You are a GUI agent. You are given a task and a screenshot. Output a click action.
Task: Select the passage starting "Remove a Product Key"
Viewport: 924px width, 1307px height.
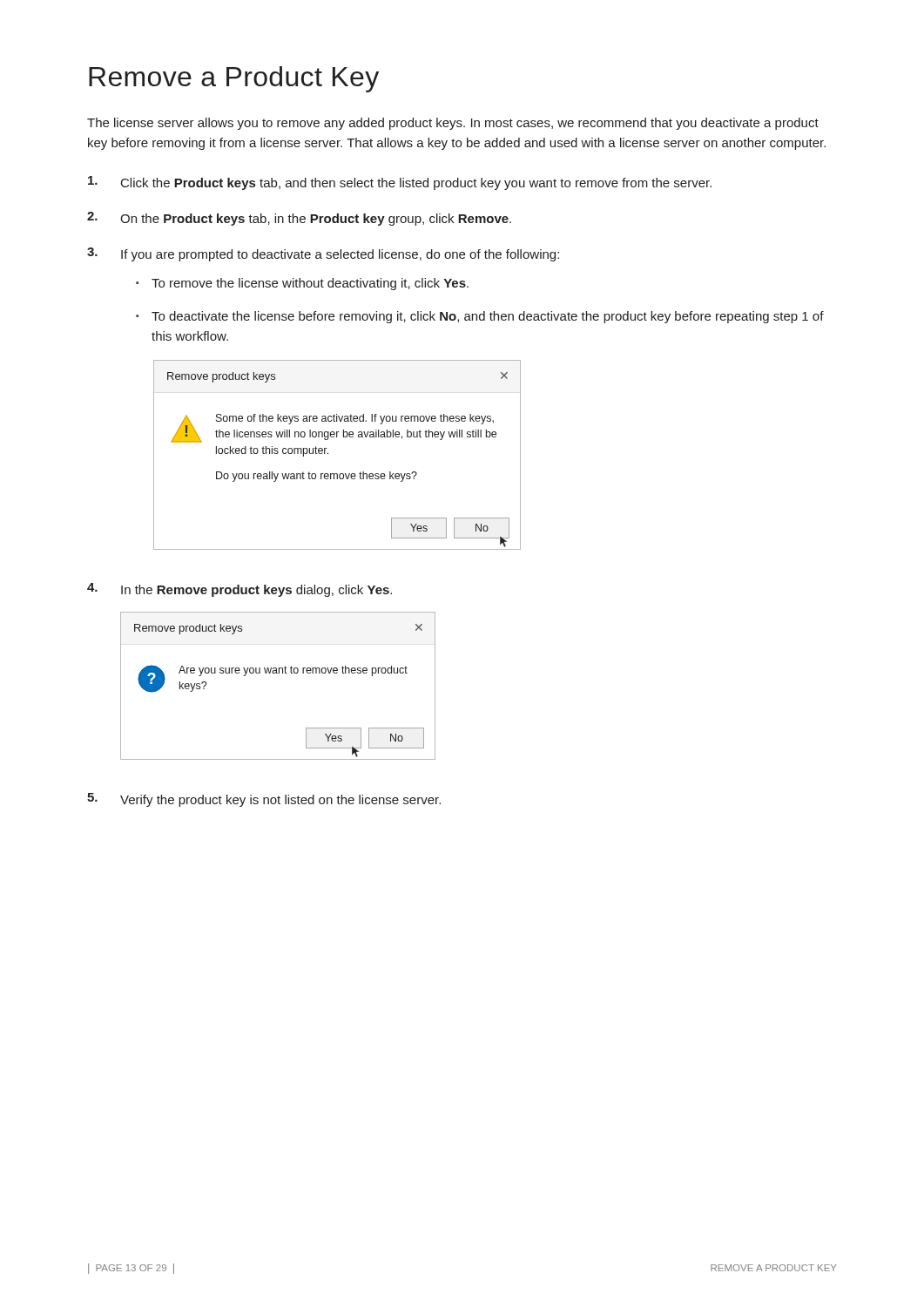[x=234, y=79]
